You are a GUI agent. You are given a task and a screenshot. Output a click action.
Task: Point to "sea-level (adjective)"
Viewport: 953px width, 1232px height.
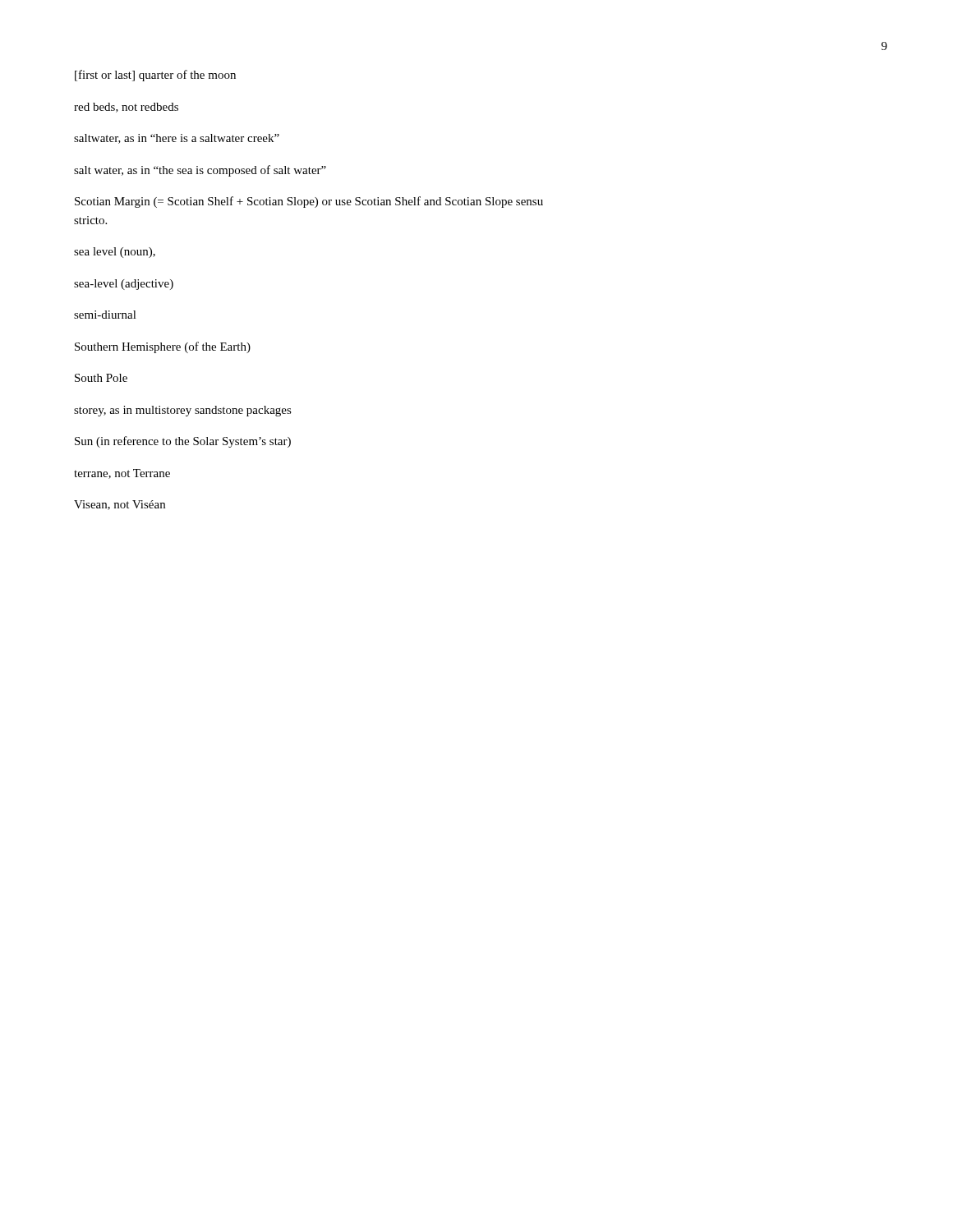(x=124, y=283)
